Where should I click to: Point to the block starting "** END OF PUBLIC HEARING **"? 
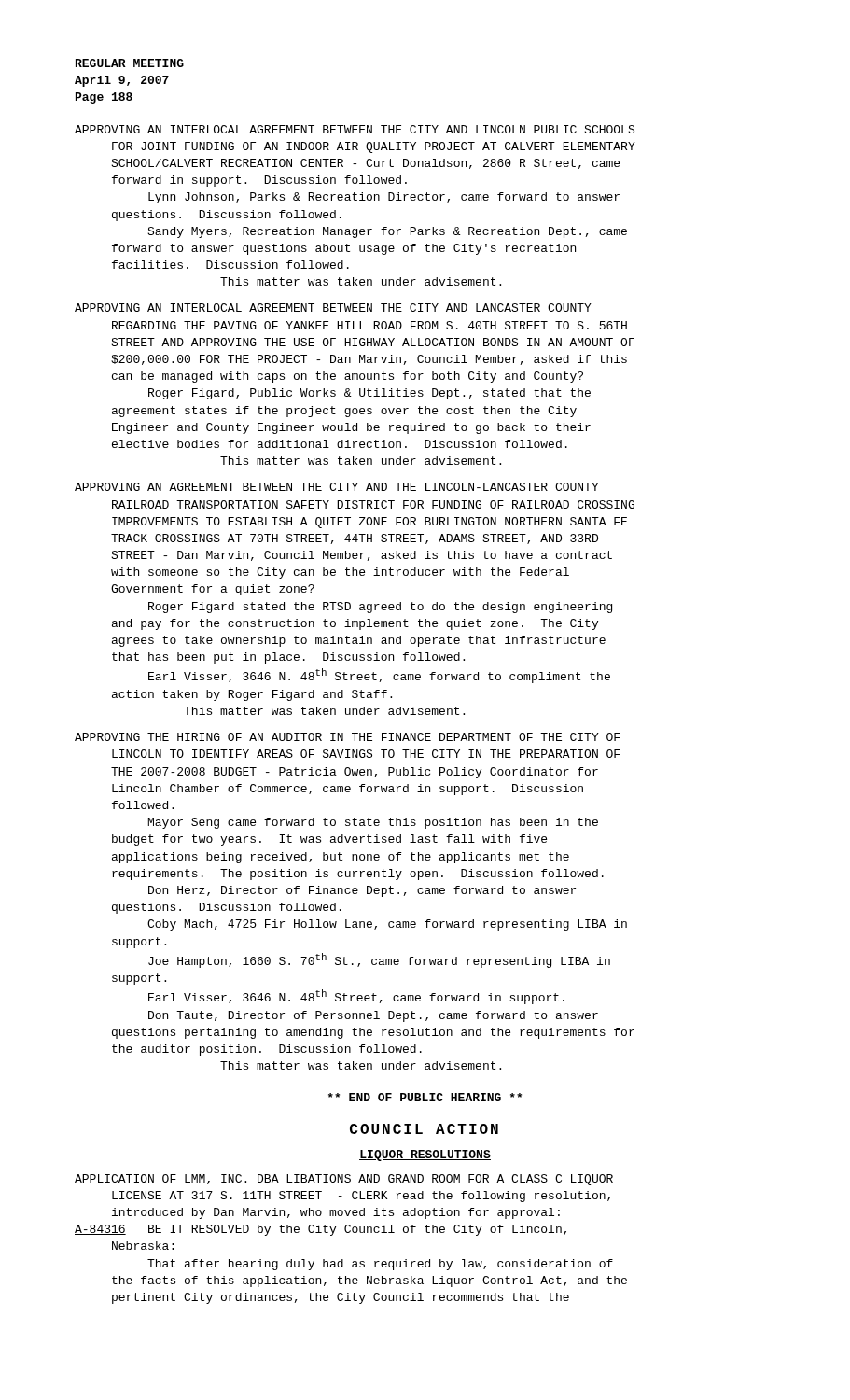(x=425, y=1098)
